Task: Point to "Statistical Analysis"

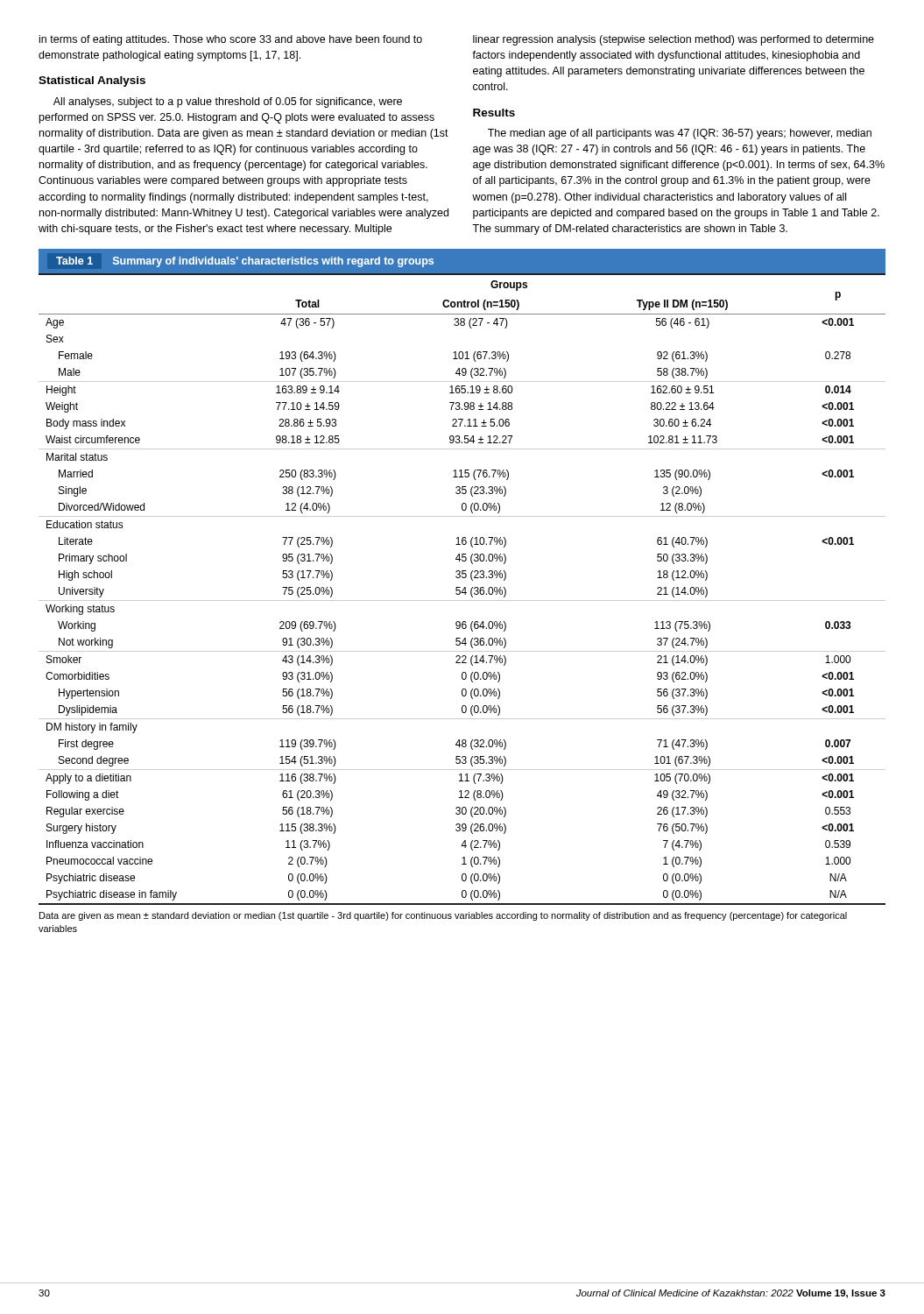Action: [x=92, y=80]
